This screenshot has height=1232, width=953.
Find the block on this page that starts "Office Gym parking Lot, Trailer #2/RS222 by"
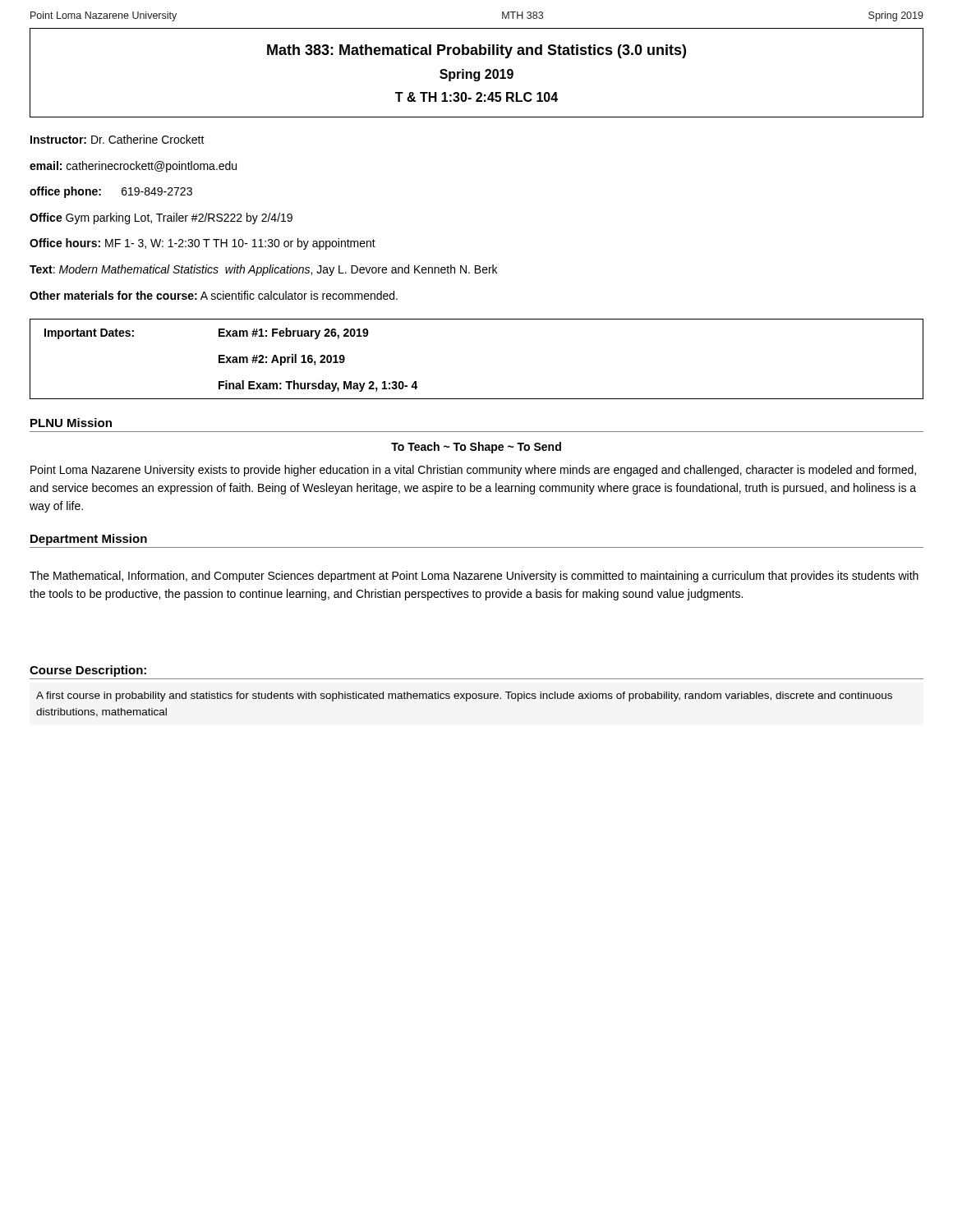click(161, 218)
